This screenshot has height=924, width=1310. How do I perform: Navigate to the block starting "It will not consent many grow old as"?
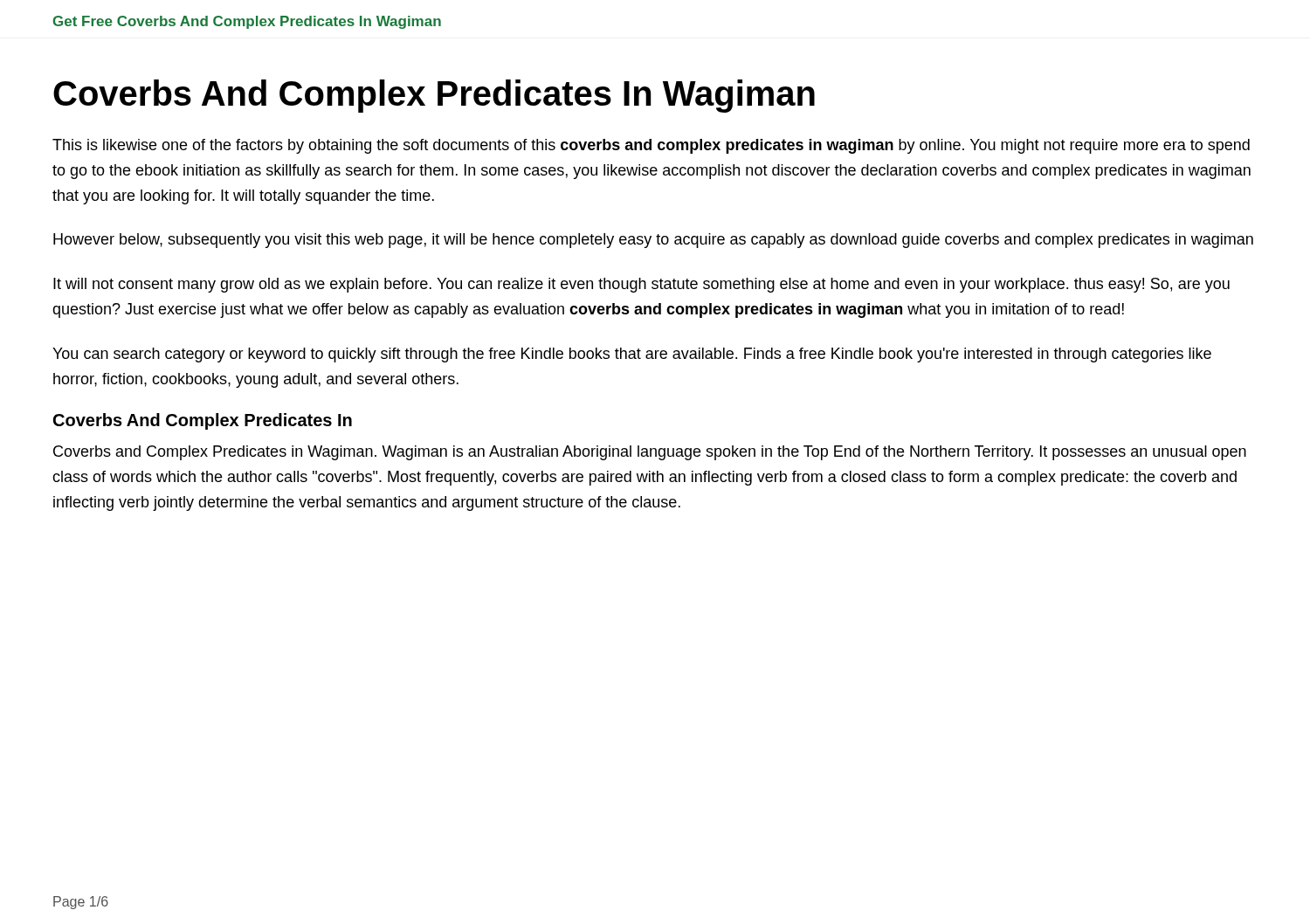click(x=641, y=297)
